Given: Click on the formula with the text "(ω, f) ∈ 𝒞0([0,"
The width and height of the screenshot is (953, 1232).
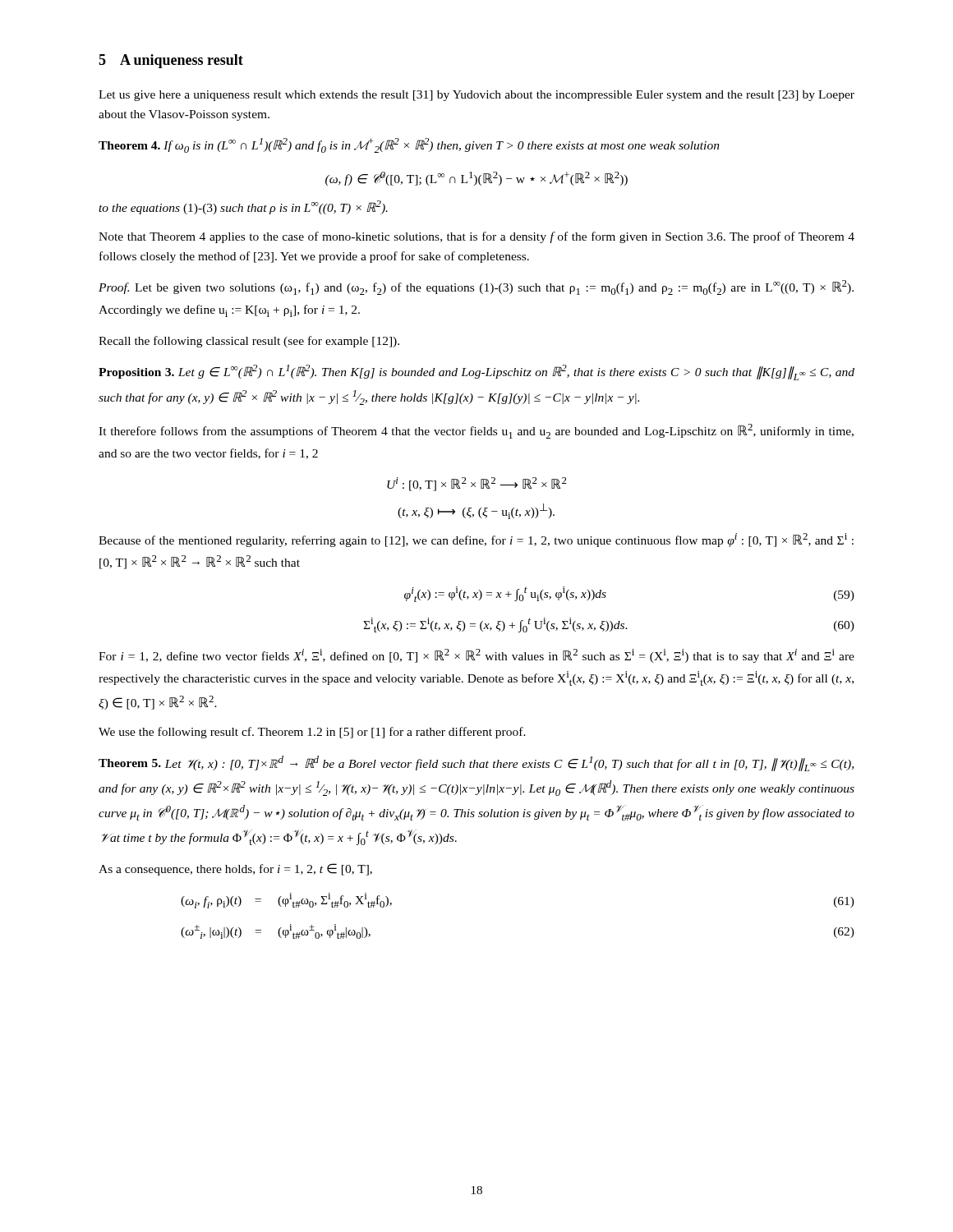Looking at the screenshot, I should tap(476, 178).
